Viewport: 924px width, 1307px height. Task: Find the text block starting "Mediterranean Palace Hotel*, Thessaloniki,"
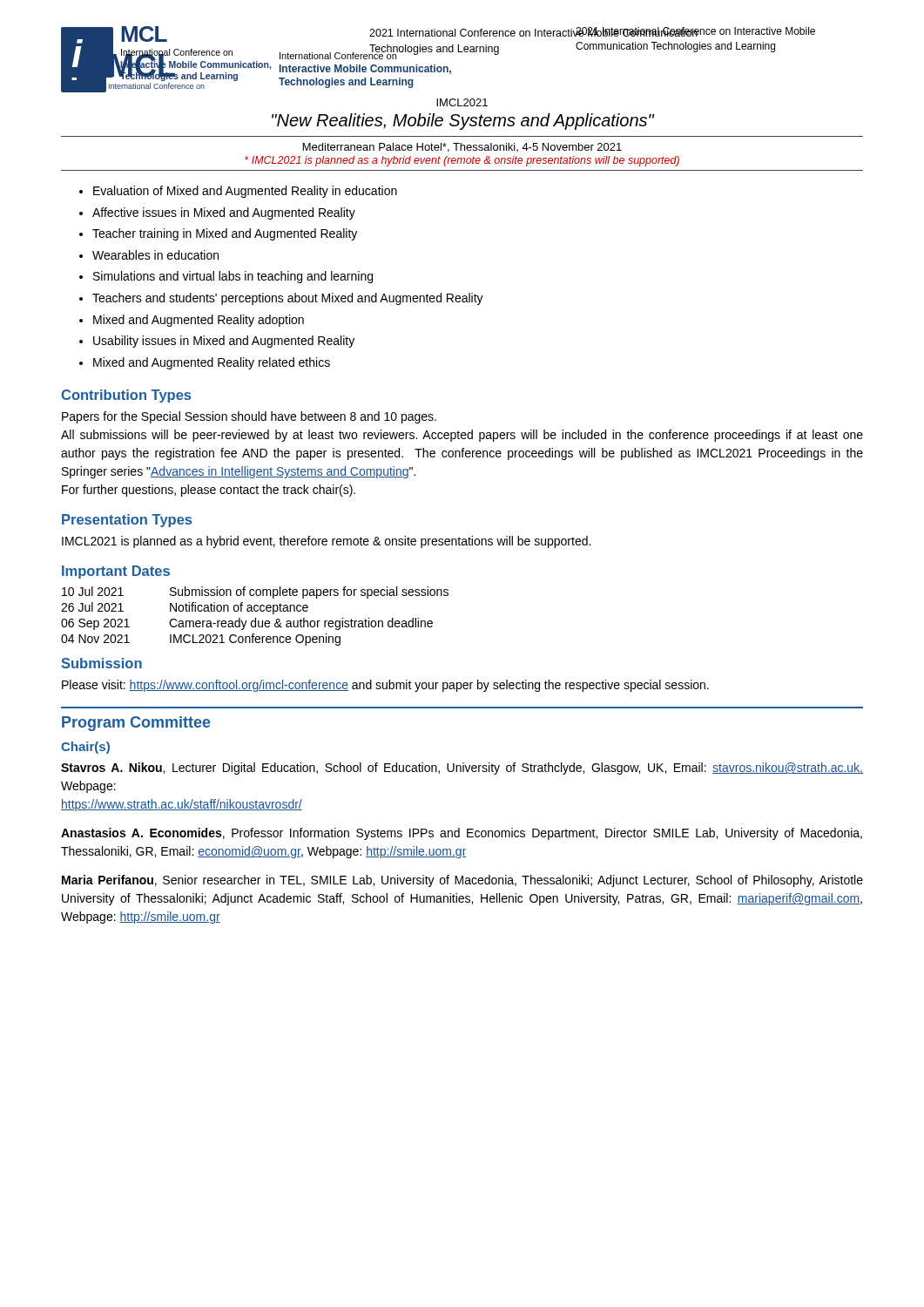462,153
